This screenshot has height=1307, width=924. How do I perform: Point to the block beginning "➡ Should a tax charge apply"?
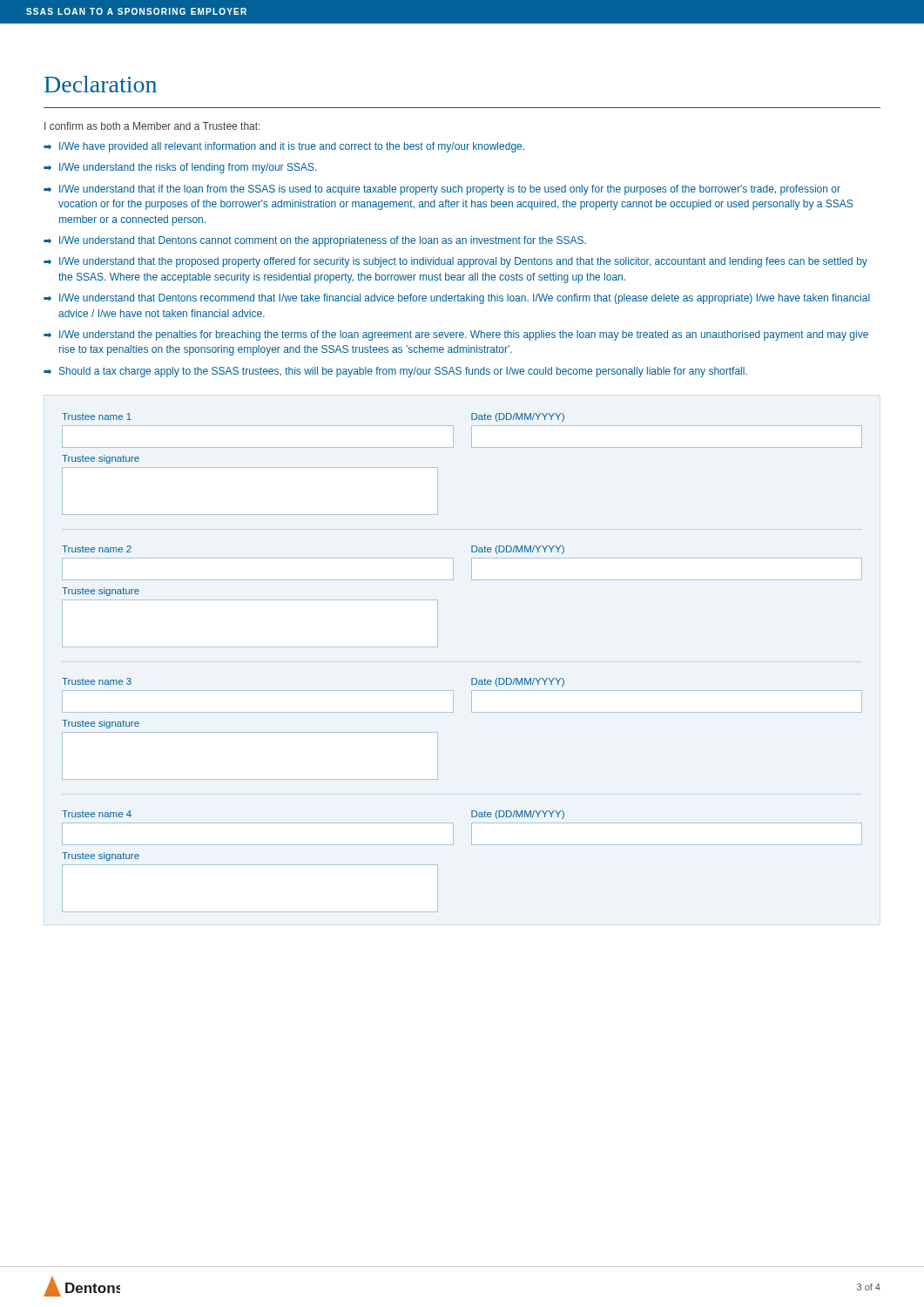point(462,372)
